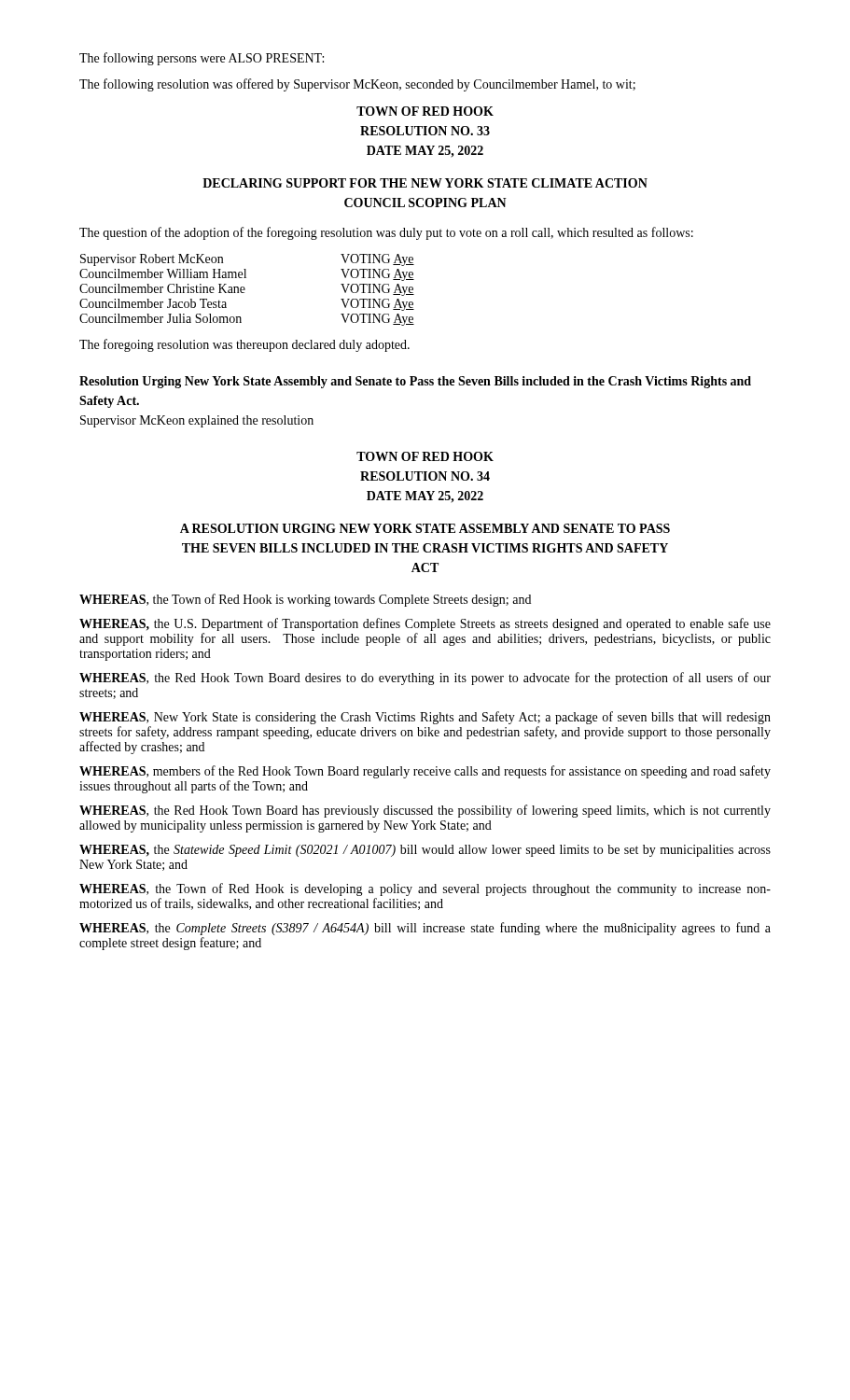Click on the text block that says "The foregoing resolution was thereupon declared duly"

pyautogui.click(x=245, y=345)
